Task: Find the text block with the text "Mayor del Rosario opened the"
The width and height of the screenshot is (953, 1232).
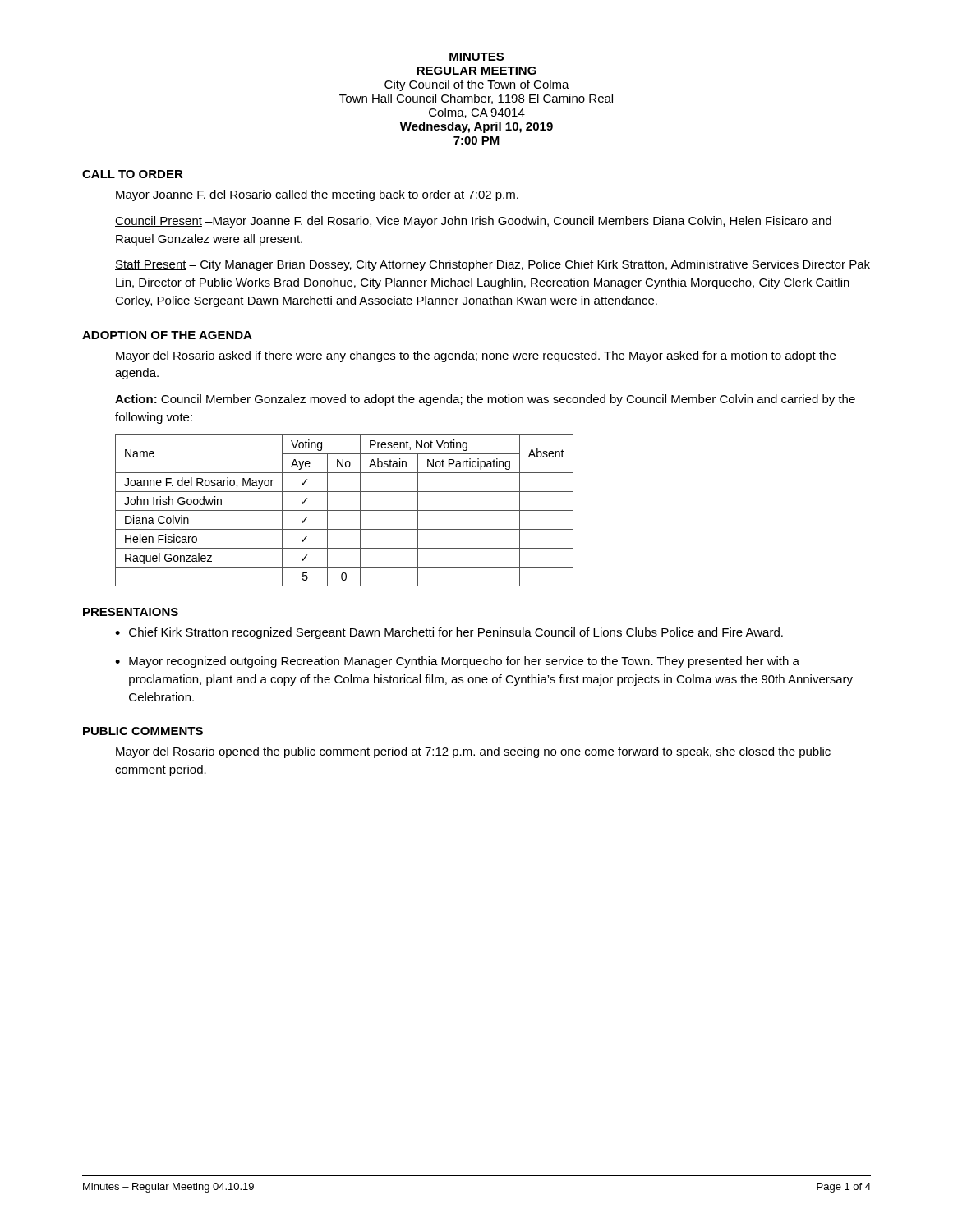Action: [x=473, y=760]
